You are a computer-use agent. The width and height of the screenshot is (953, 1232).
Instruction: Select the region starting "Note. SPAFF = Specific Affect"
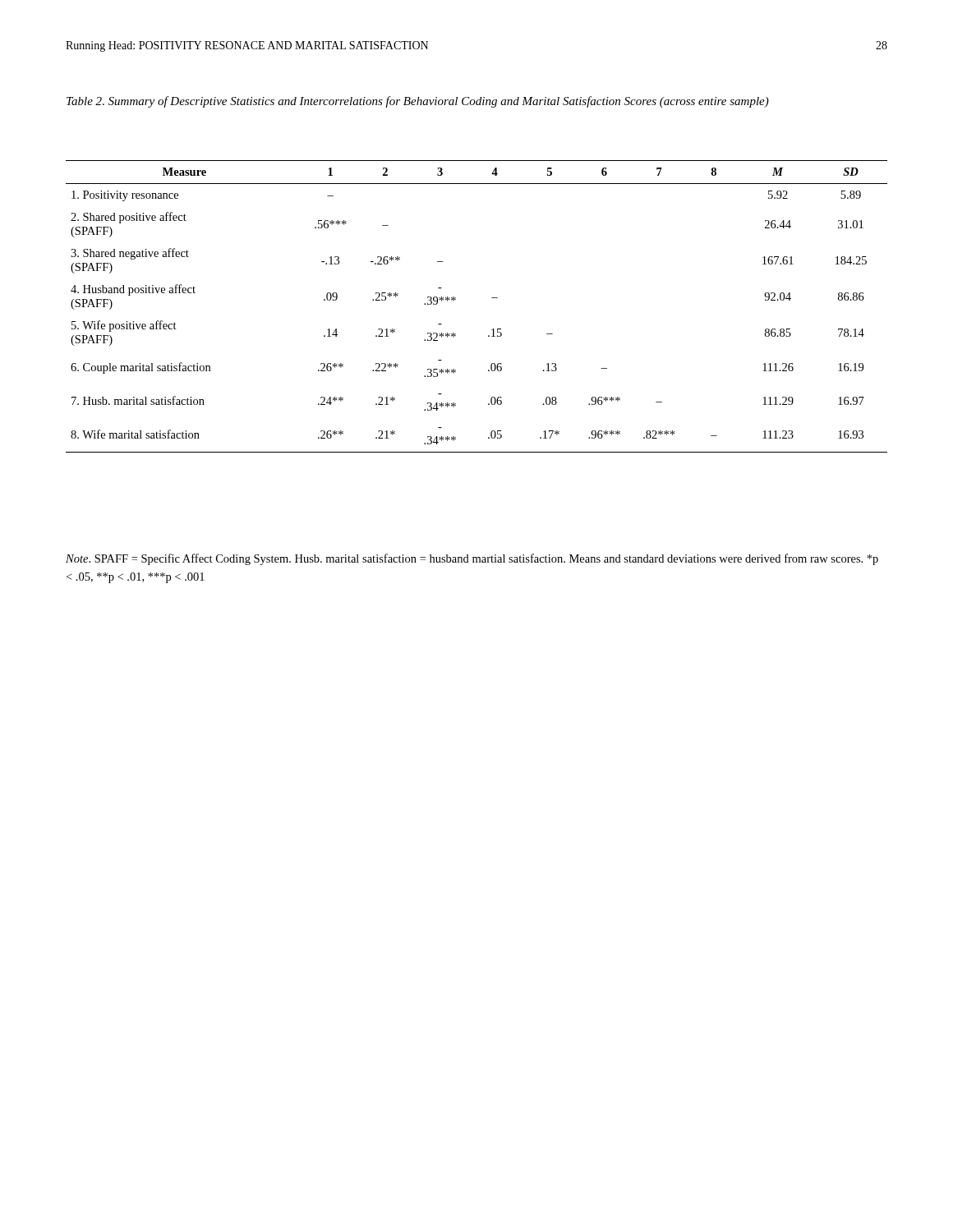tap(472, 567)
